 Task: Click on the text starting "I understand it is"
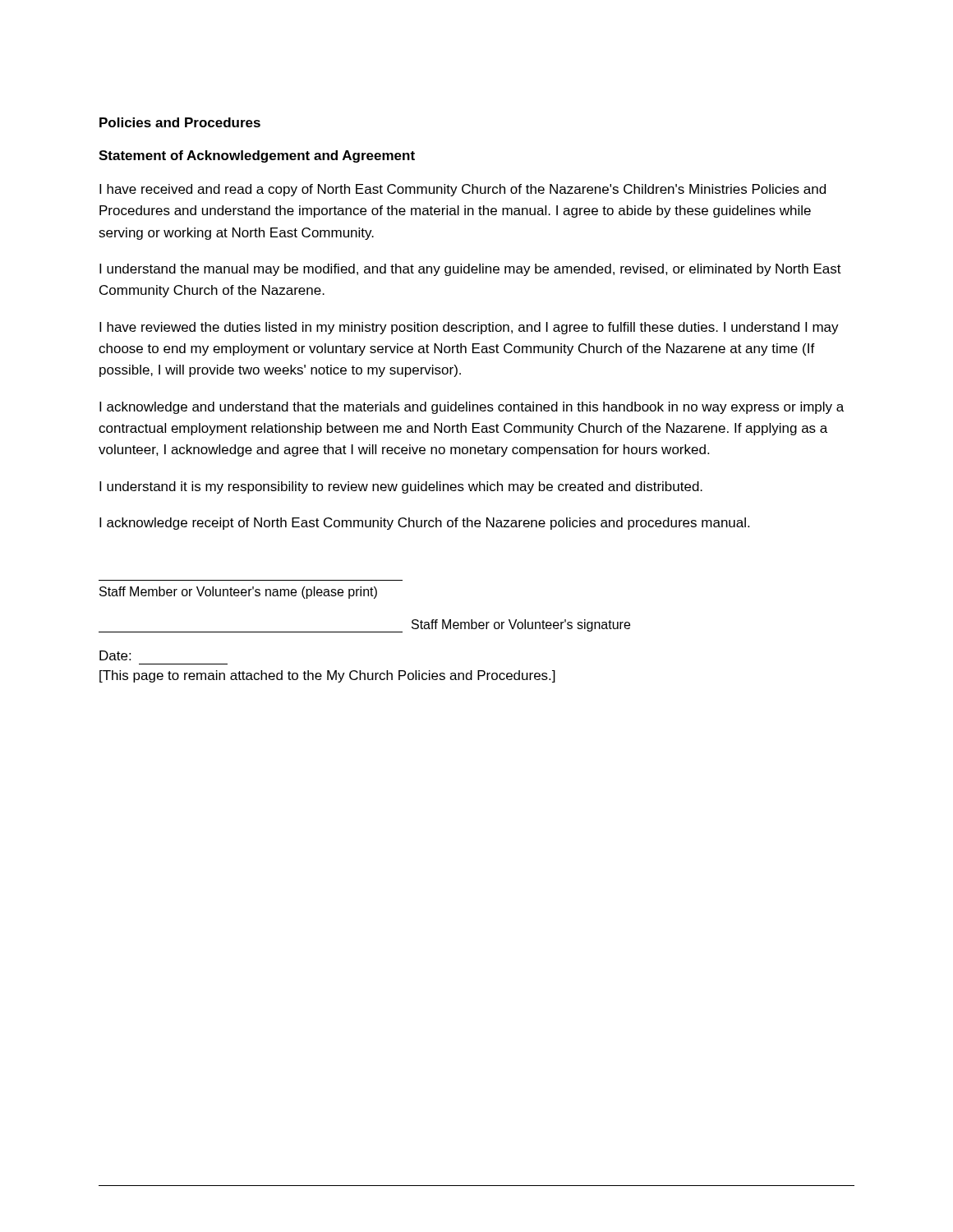tap(401, 486)
